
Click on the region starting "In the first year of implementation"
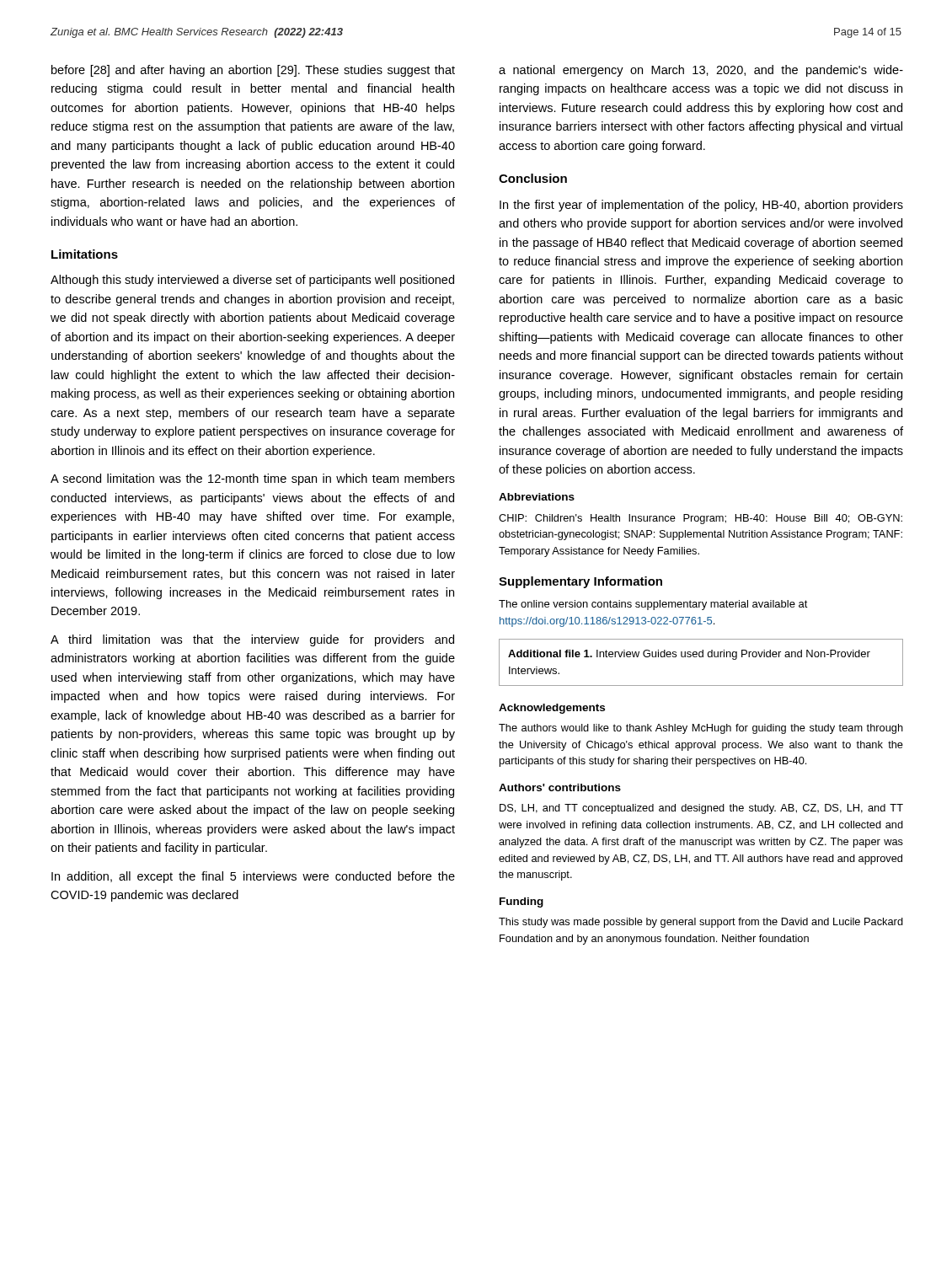click(701, 337)
